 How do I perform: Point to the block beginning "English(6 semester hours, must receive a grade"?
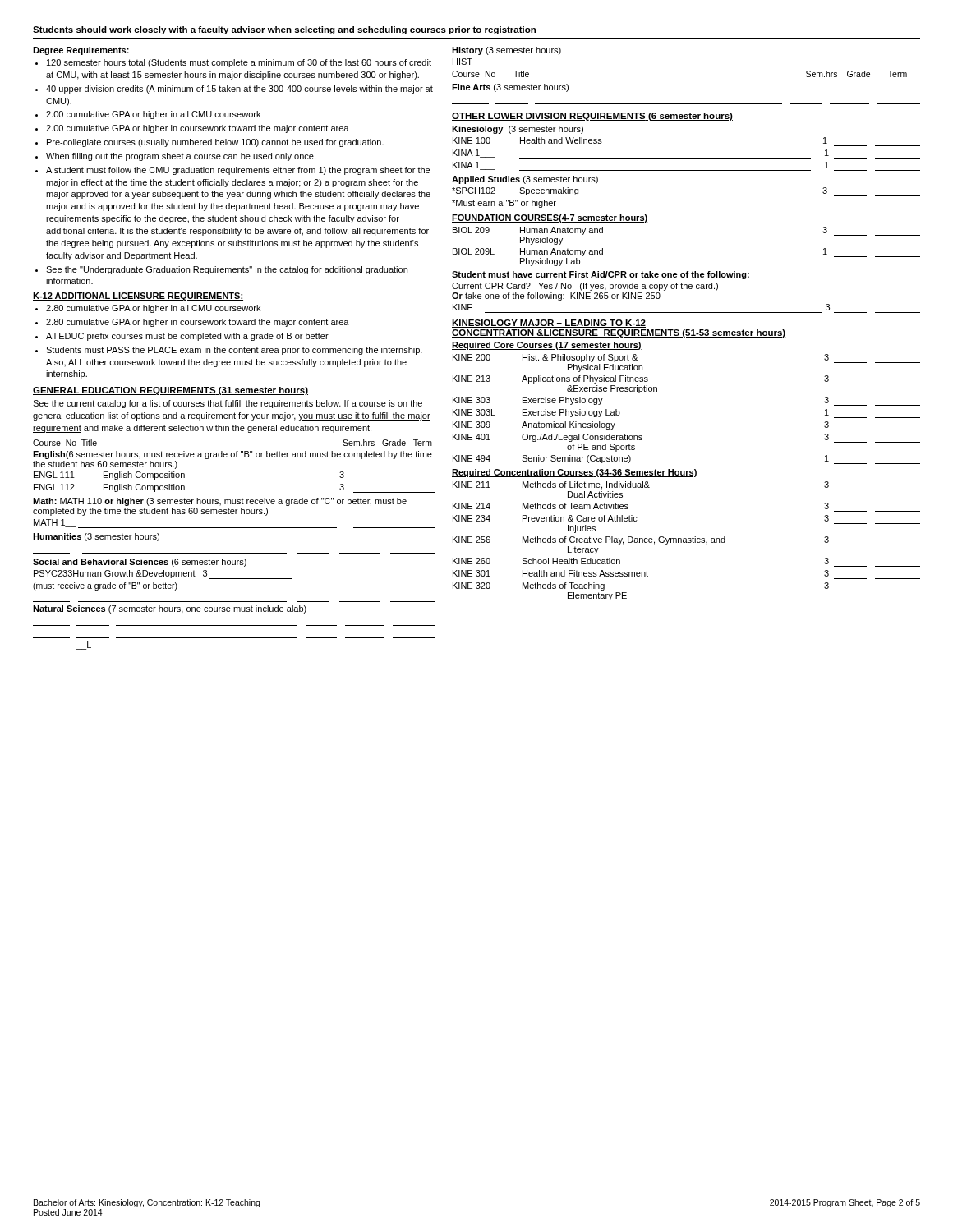(232, 459)
